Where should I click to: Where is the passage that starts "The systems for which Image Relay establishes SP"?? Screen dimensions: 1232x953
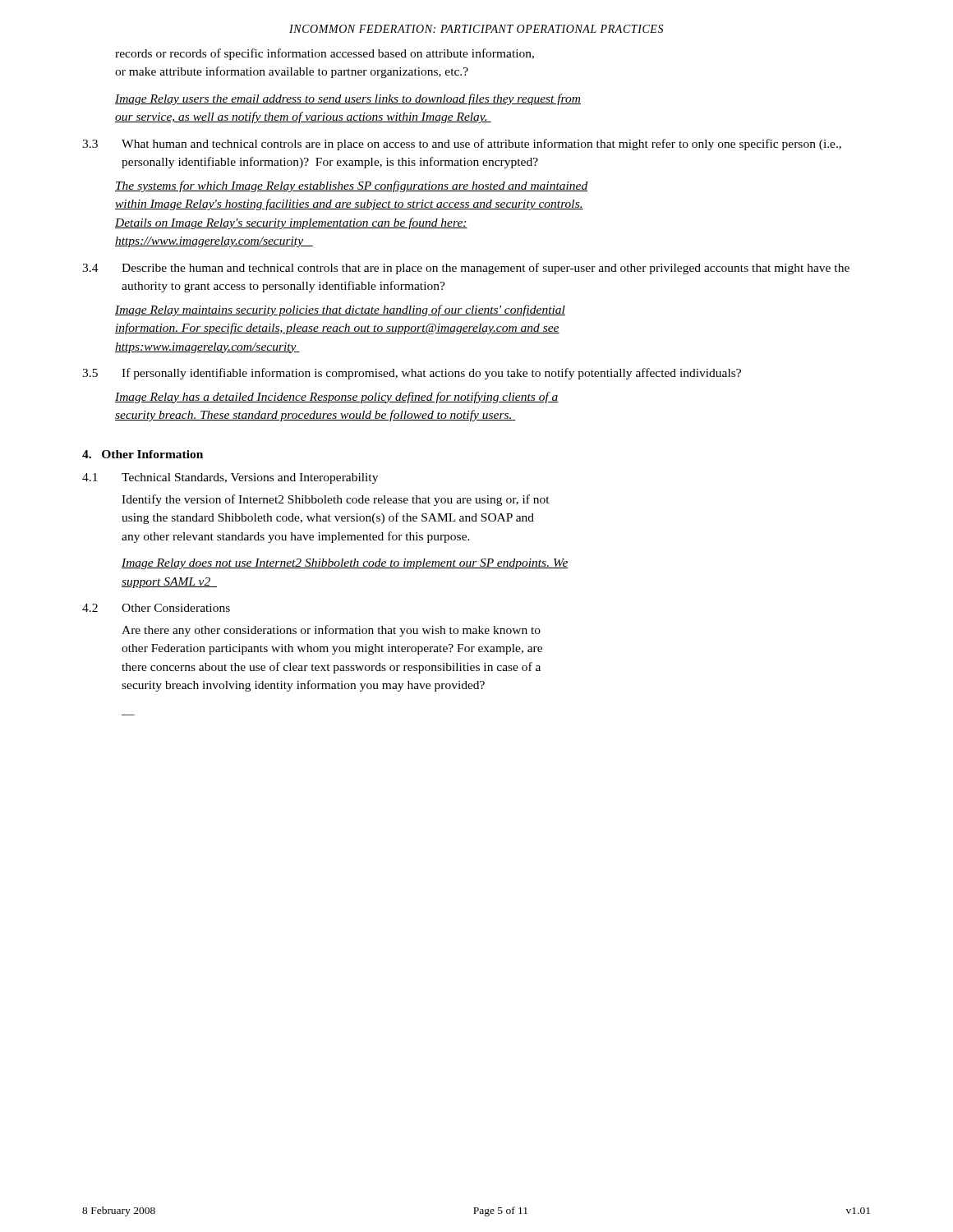pos(351,213)
